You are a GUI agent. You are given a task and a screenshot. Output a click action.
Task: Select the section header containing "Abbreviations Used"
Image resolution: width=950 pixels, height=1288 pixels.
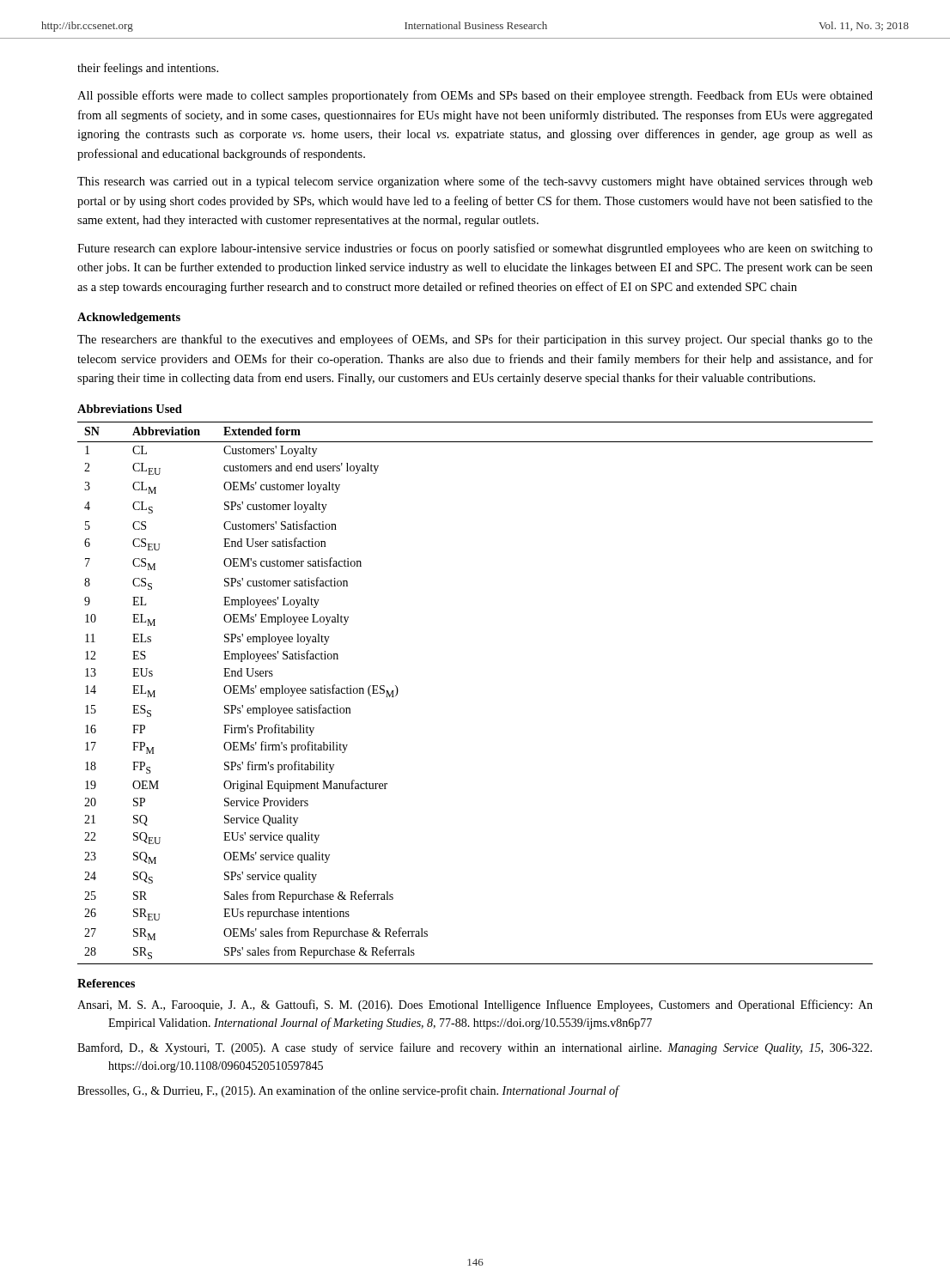130,408
